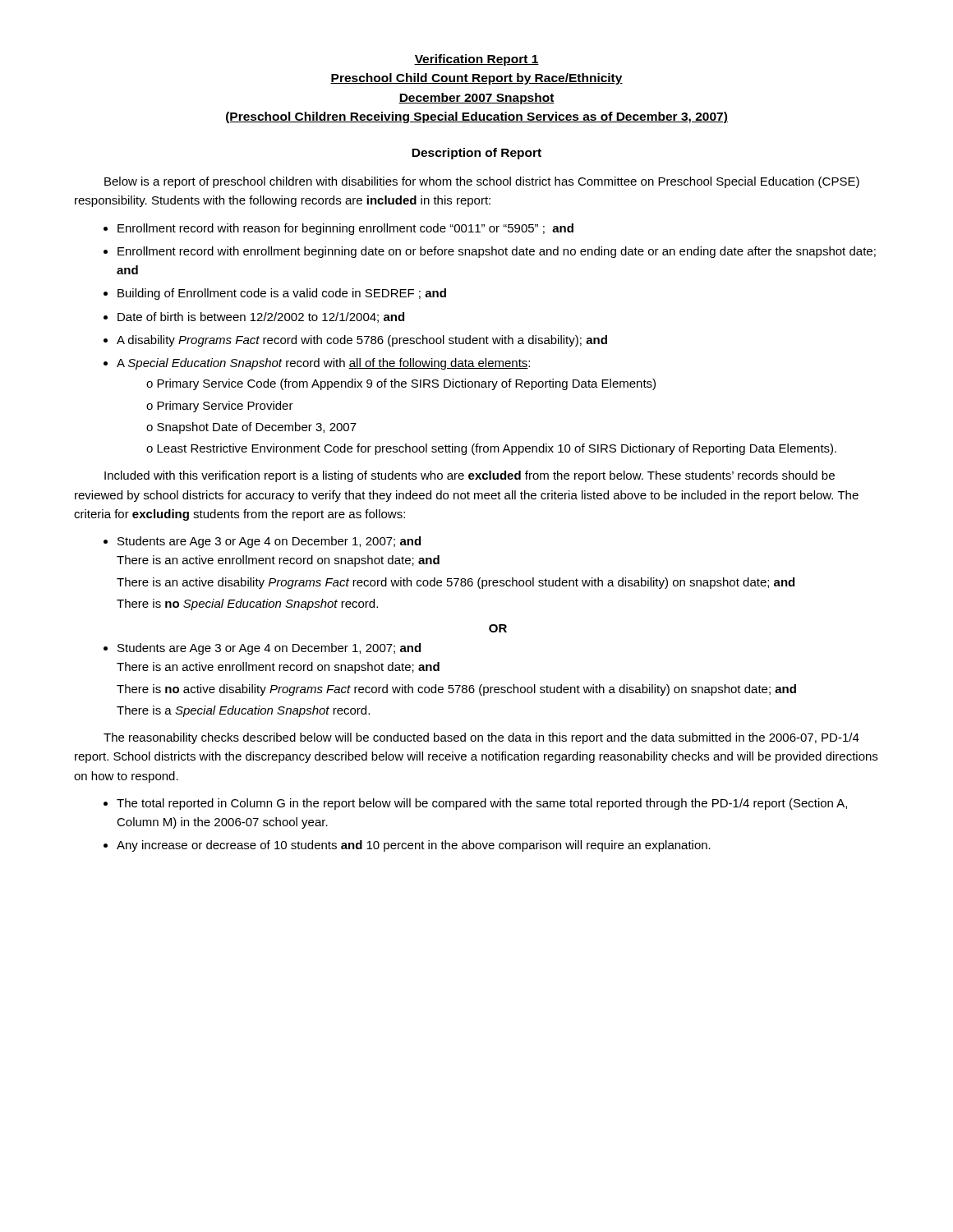Where is the title that starts "Verification Report 1 Preschool Child"?
This screenshot has height=1232, width=953.
point(476,87)
